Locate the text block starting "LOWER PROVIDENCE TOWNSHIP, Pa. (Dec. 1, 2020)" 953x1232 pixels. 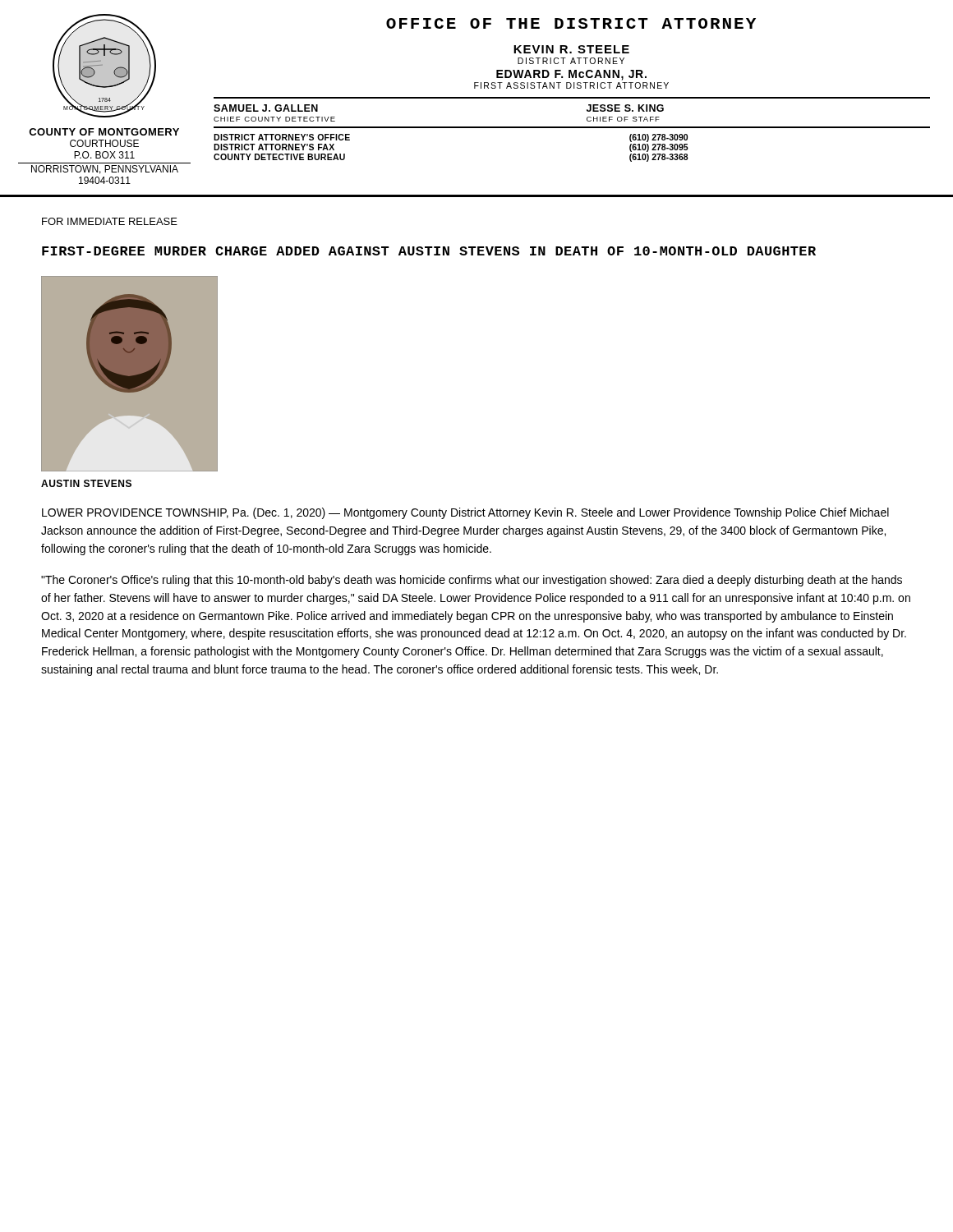(465, 531)
